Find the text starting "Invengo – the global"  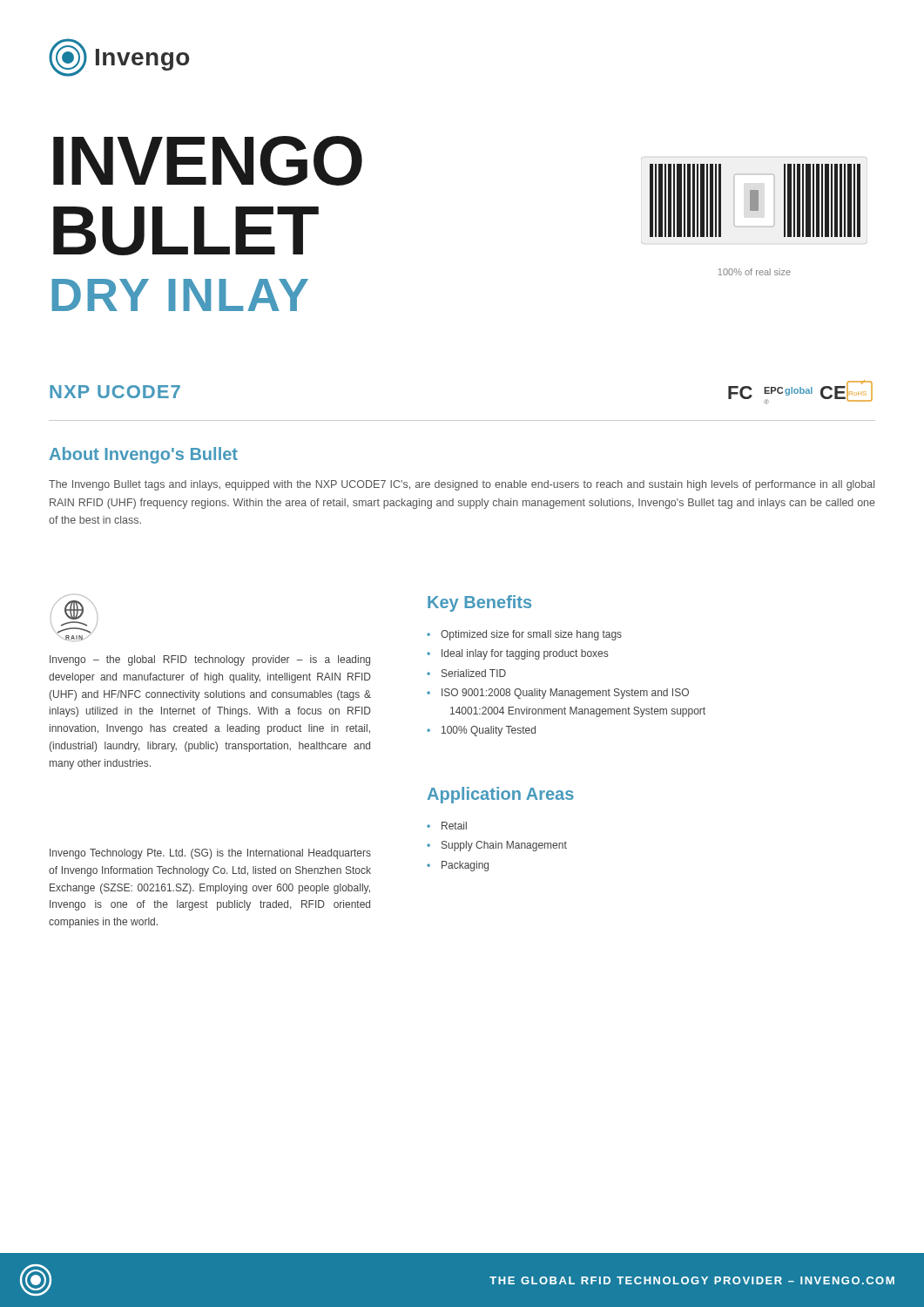pyautogui.click(x=210, y=711)
